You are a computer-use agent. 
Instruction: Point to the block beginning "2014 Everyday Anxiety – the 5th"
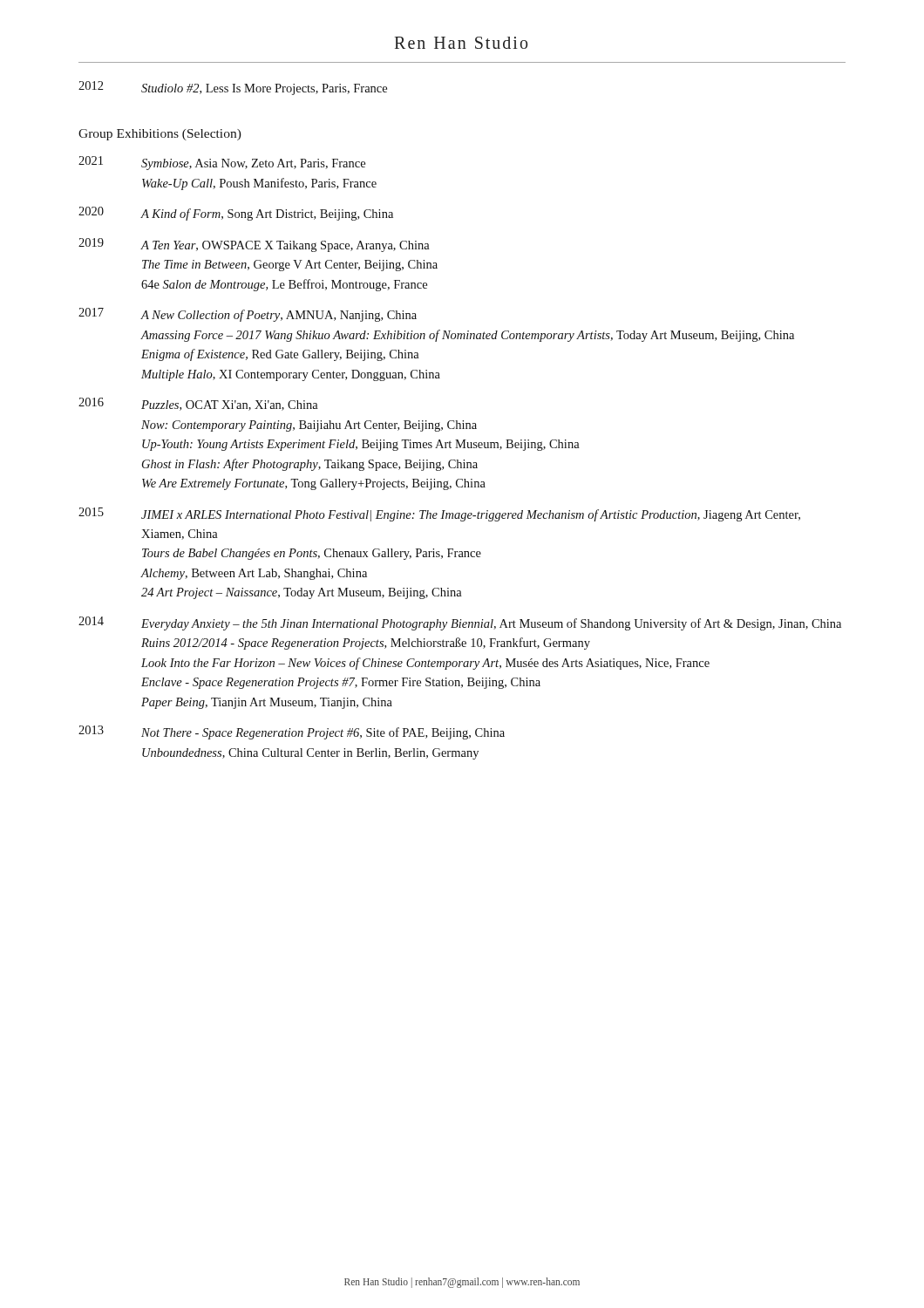tap(462, 663)
